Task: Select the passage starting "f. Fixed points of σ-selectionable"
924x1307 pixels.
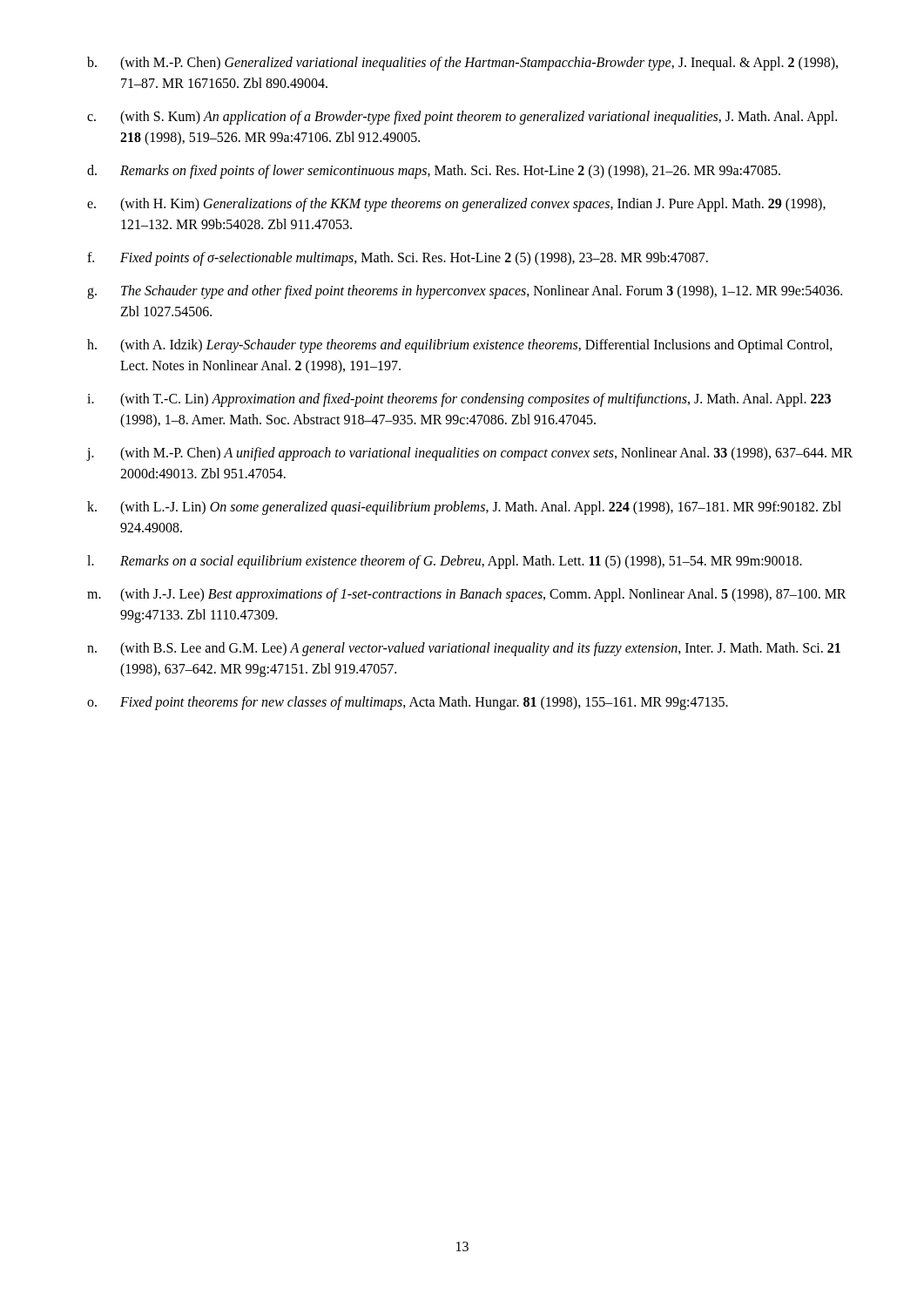Action: pyautogui.click(x=471, y=258)
